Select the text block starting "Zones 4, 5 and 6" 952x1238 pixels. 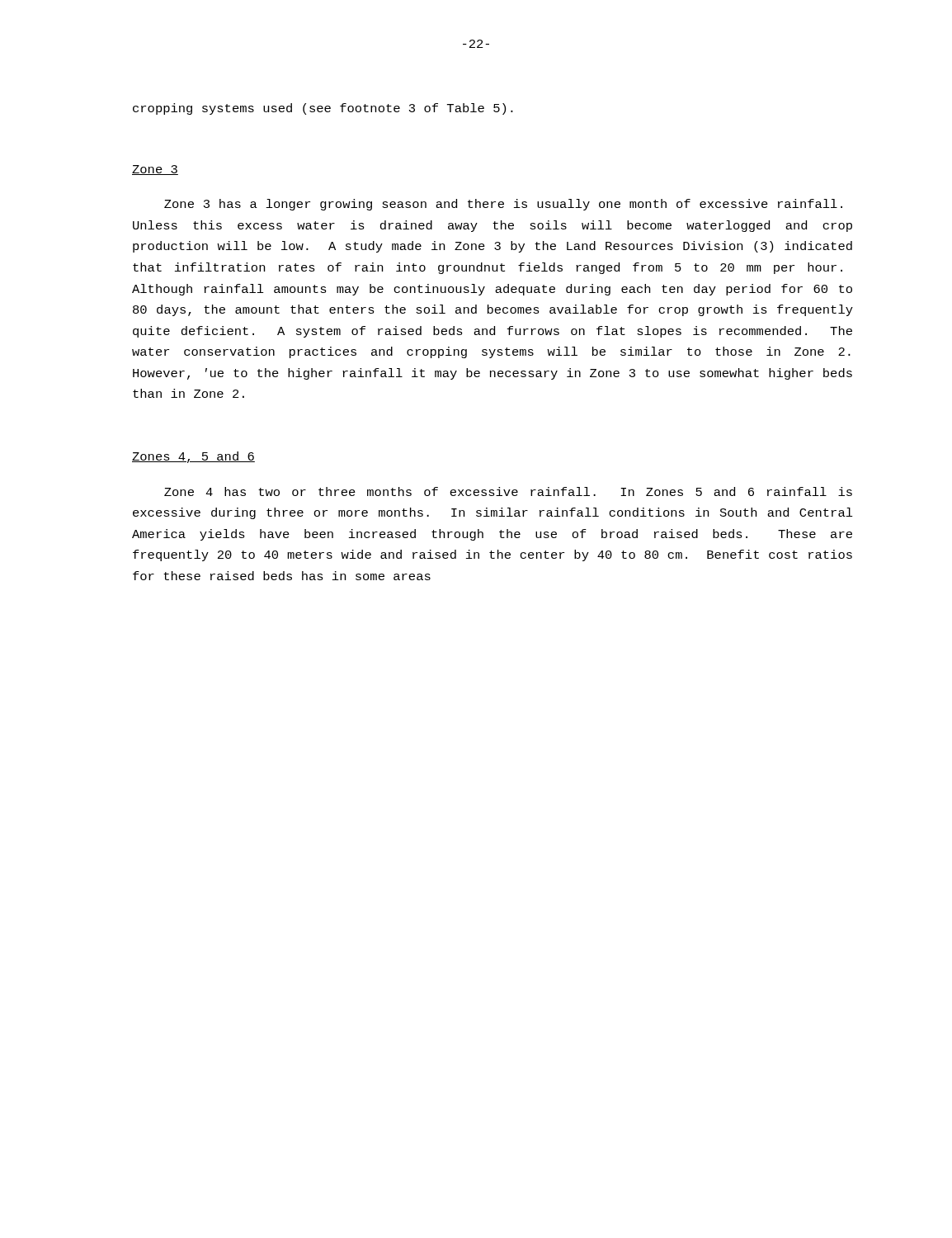[193, 457]
